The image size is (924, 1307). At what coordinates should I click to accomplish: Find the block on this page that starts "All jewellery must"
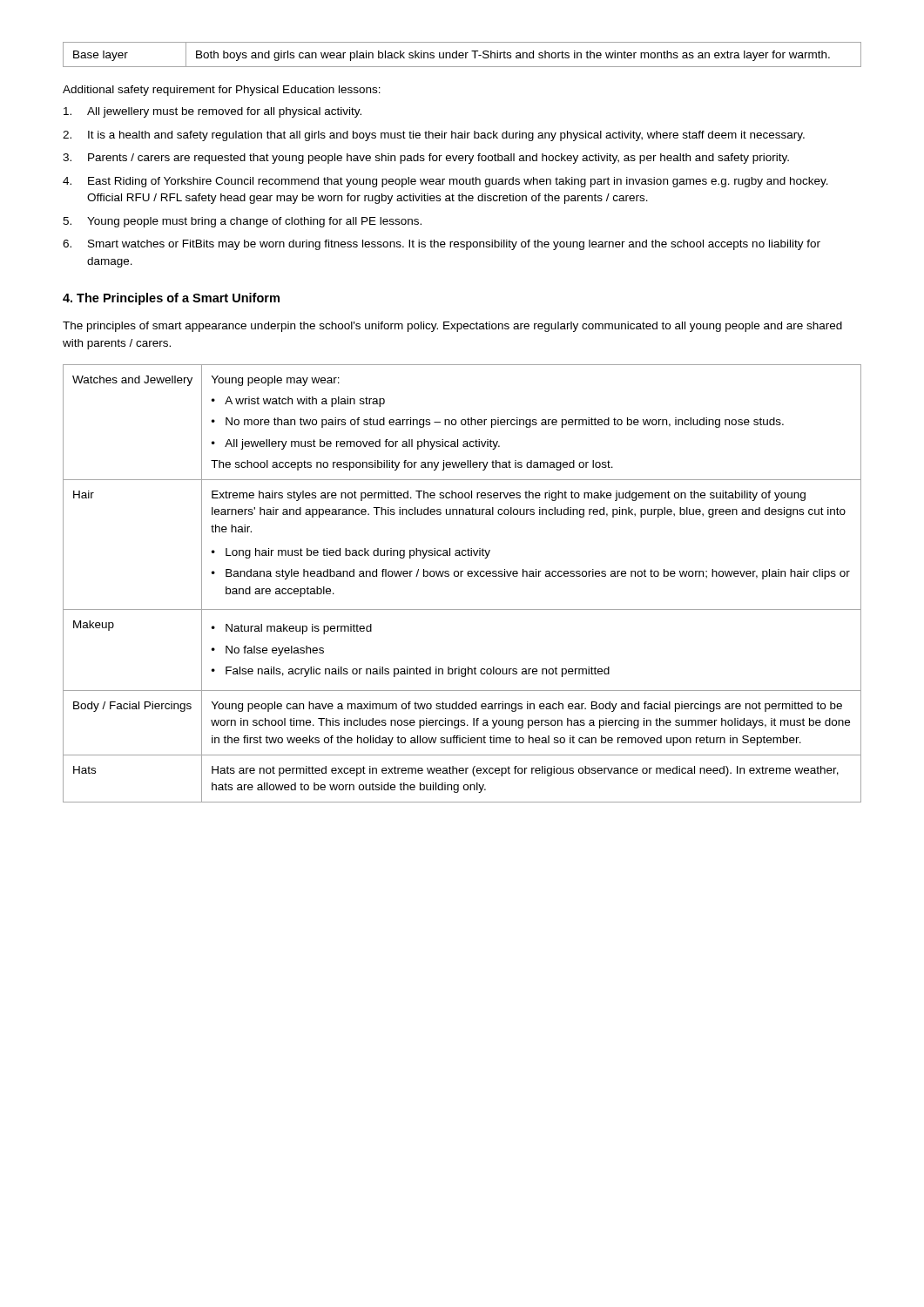pyautogui.click(x=212, y=112)
